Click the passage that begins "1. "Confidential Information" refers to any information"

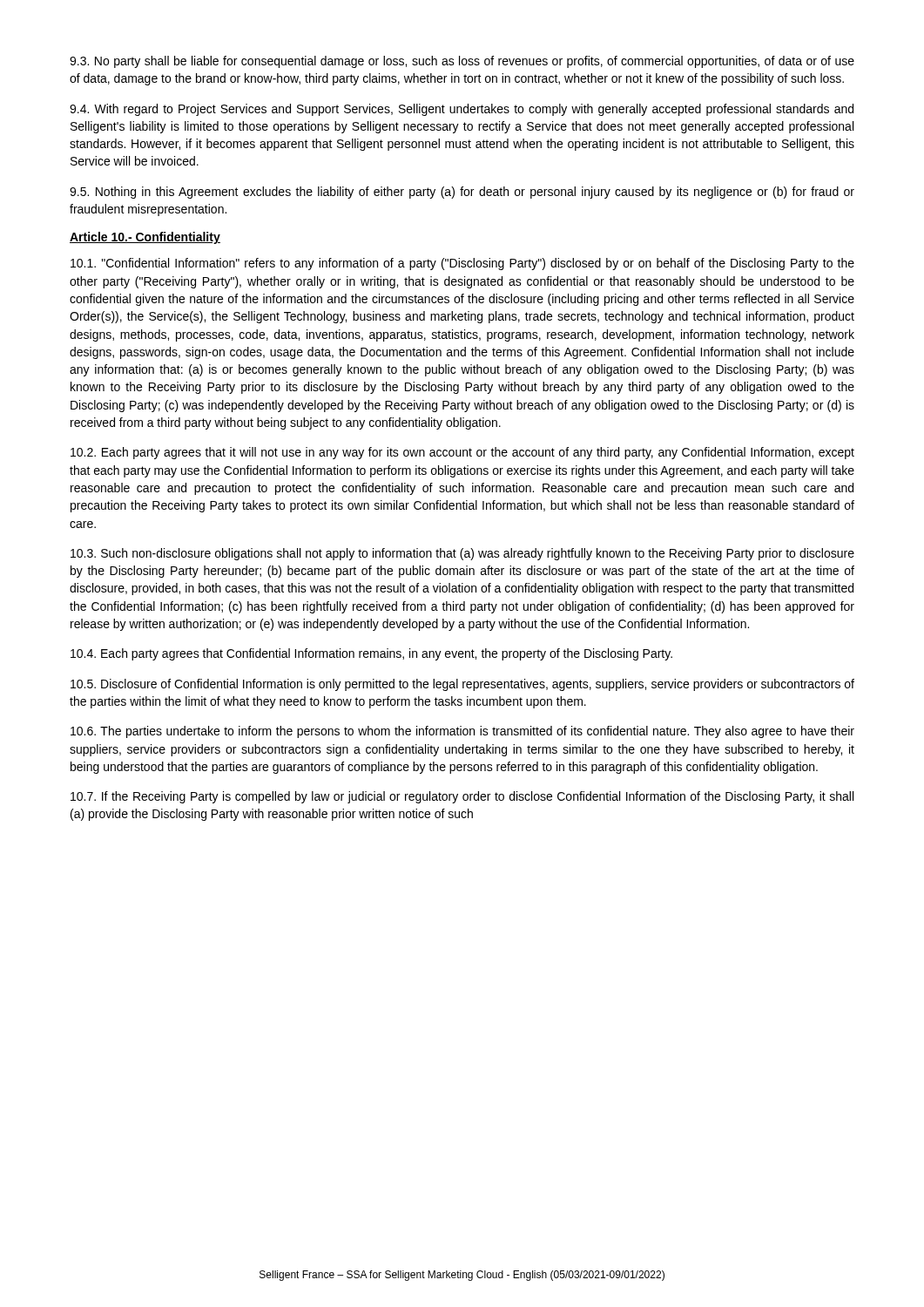pyautogui.click(x=462, y=343)
